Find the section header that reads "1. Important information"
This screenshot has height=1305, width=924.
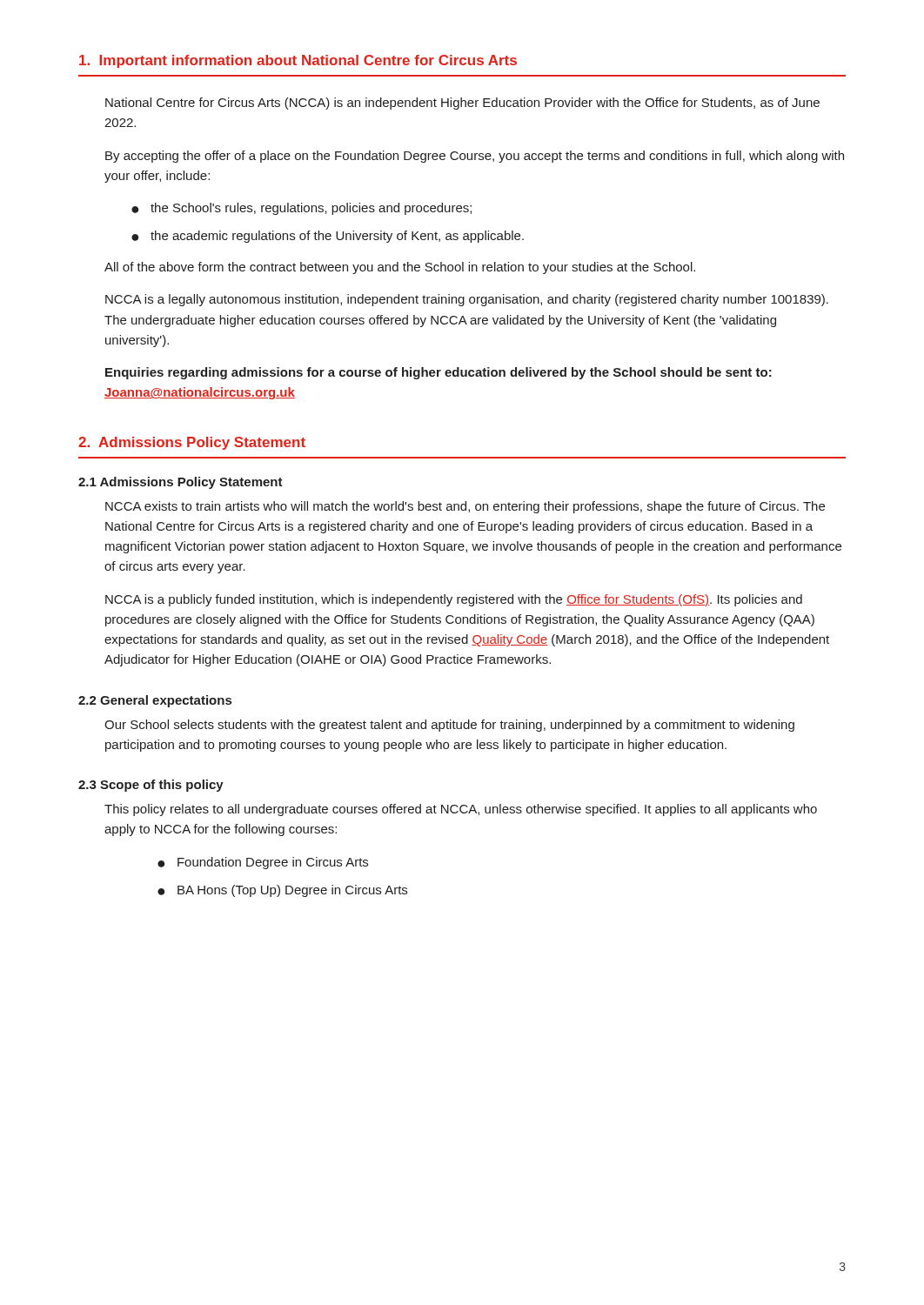tap(298, 60)
